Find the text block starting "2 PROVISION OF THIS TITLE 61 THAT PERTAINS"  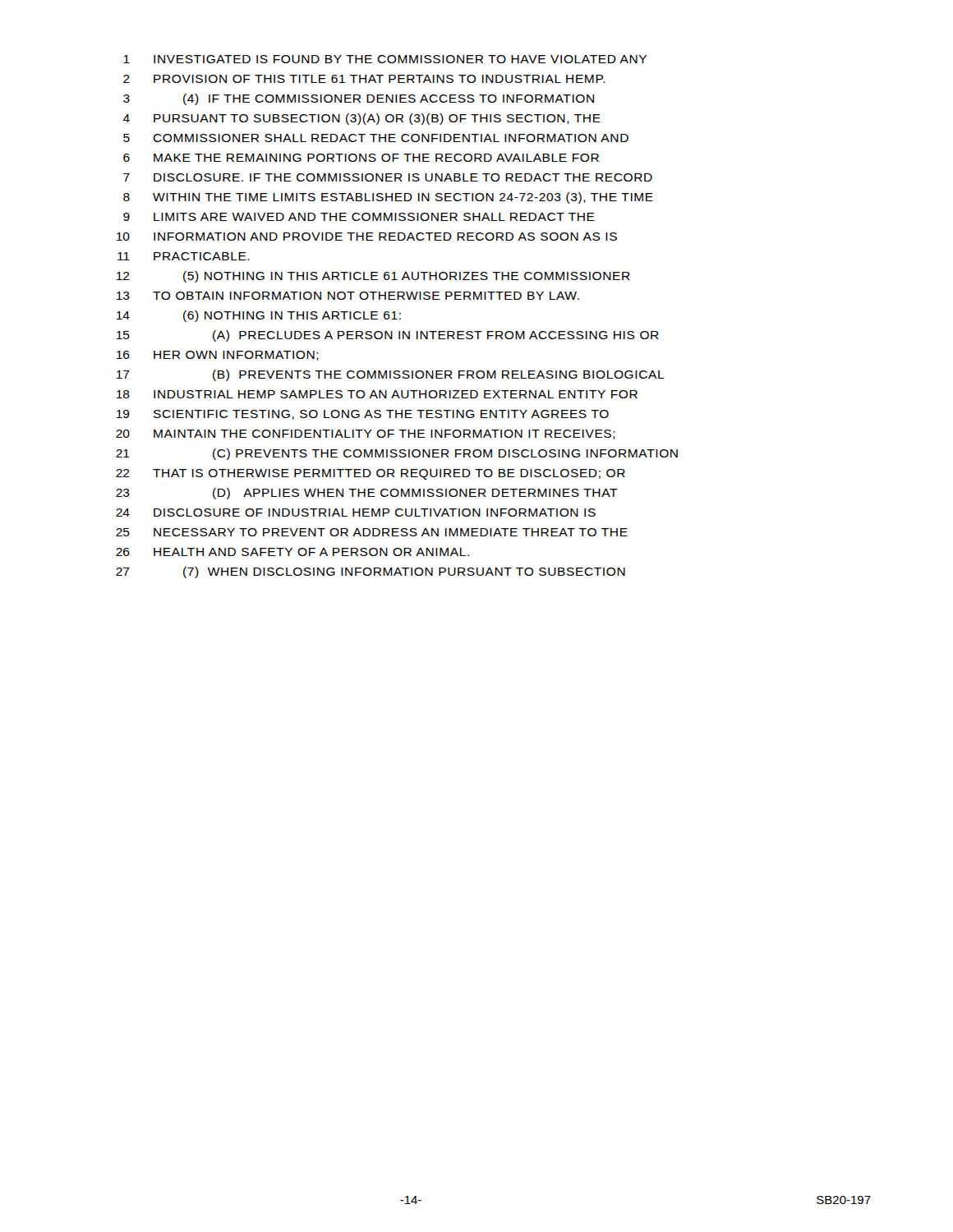pos(485,79)
